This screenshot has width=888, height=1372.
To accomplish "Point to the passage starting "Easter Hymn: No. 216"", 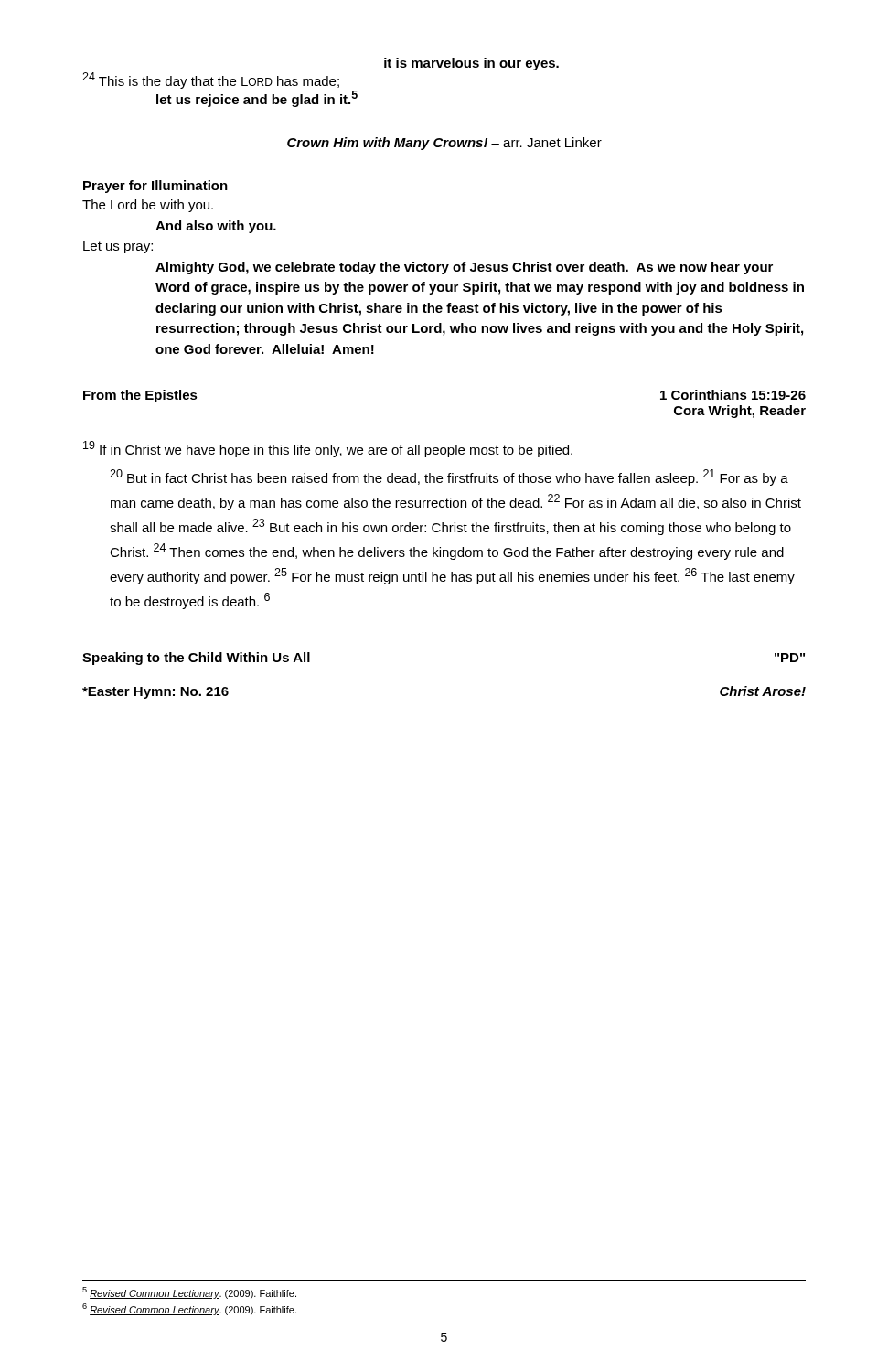I will 157,692.
